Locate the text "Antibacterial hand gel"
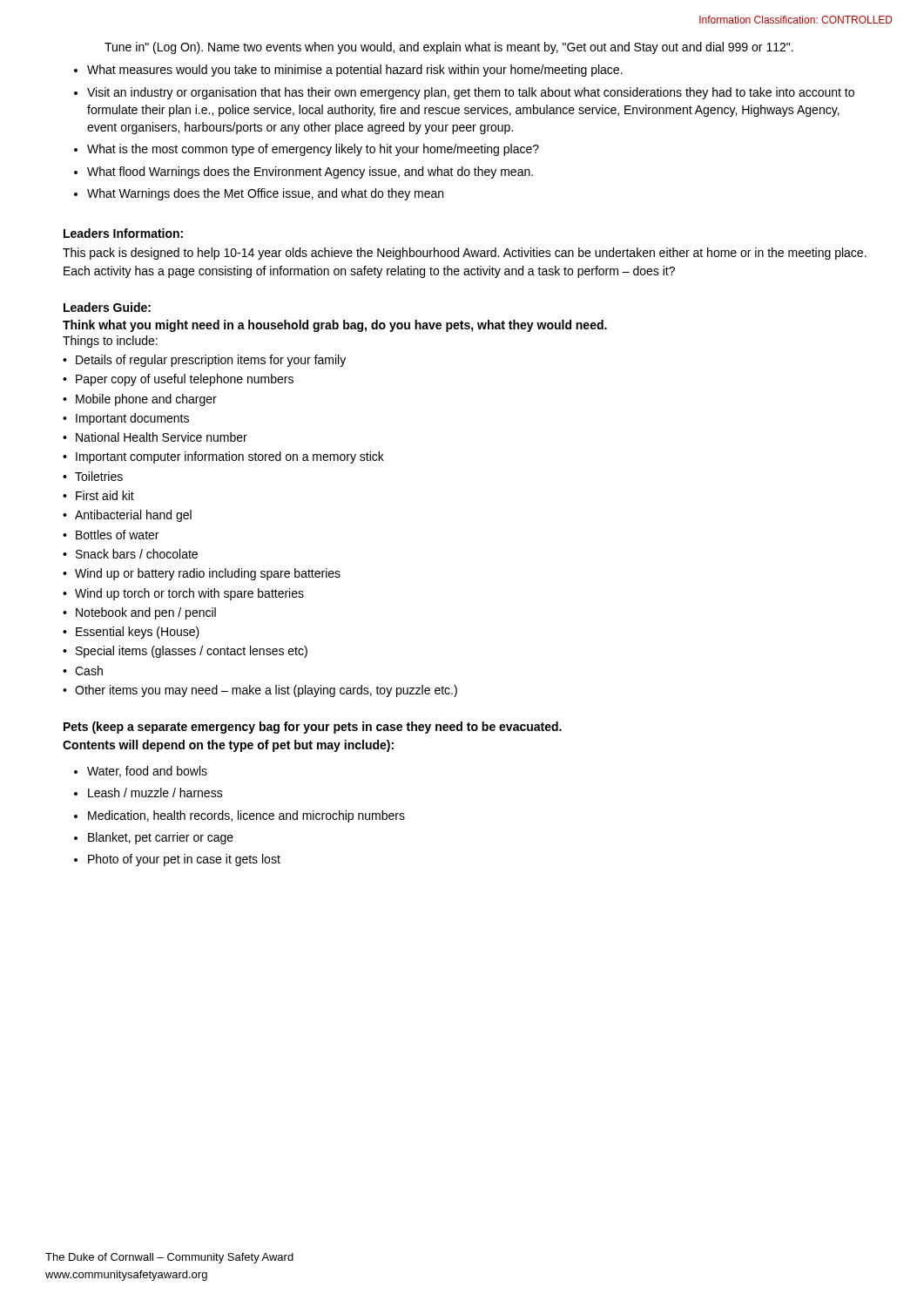The width and height of the screenshot is (924, 1307). click(x=134, y=515)
